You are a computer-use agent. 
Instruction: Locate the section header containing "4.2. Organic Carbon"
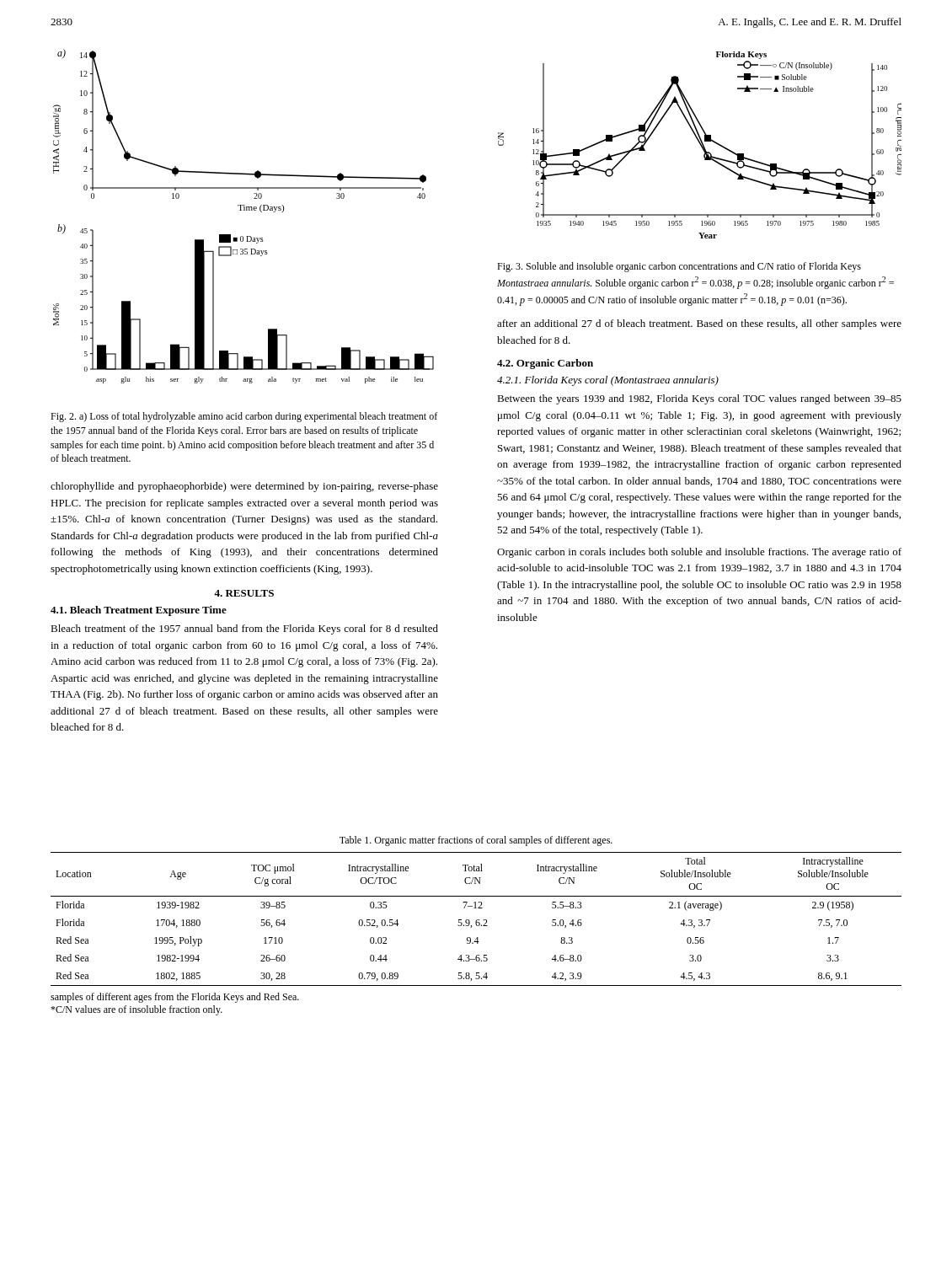545,363
